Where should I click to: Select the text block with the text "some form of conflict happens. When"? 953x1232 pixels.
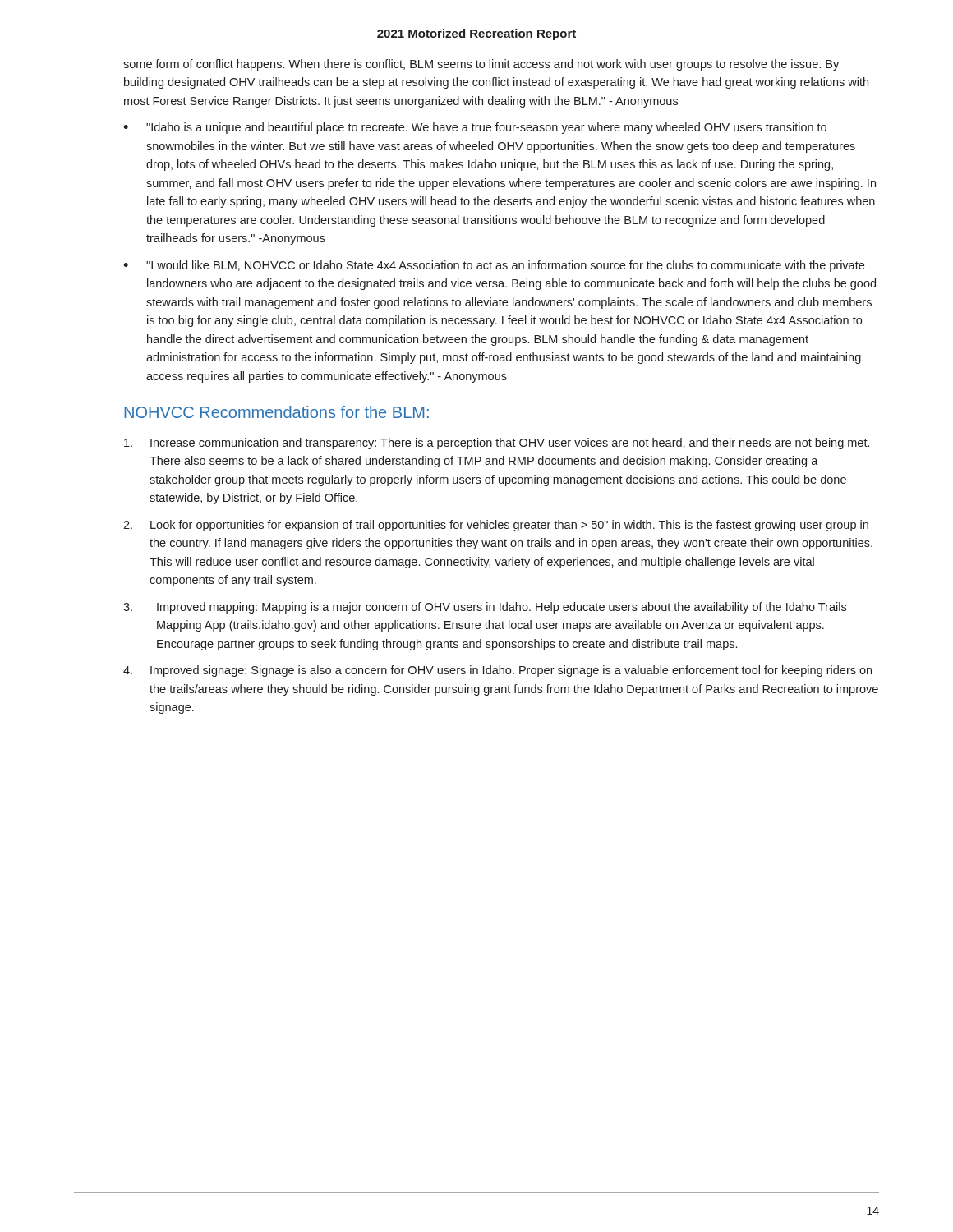(496, 83)
